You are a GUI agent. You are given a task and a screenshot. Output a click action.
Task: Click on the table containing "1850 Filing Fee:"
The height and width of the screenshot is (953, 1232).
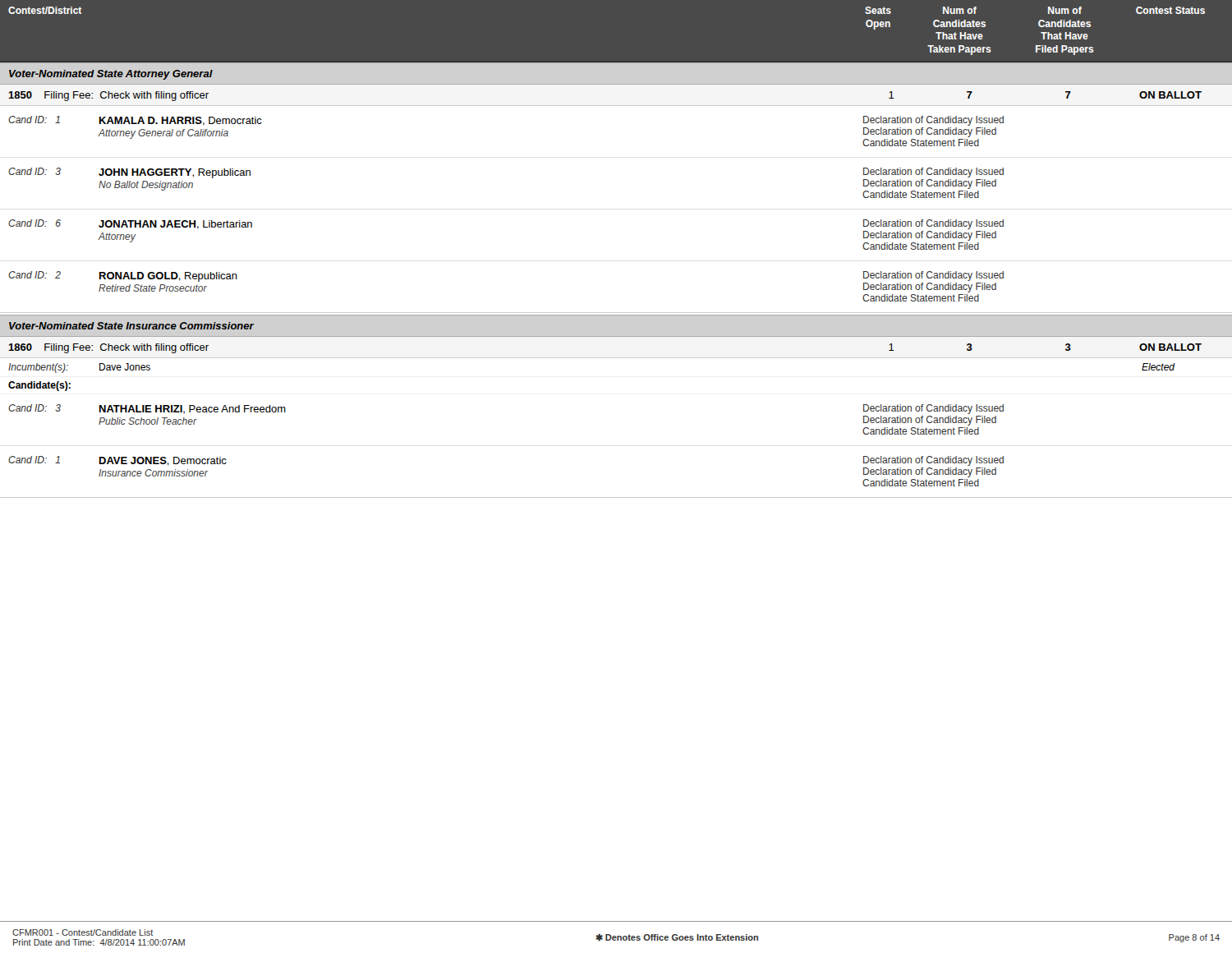pyautogui.click(x=616, y=199)
